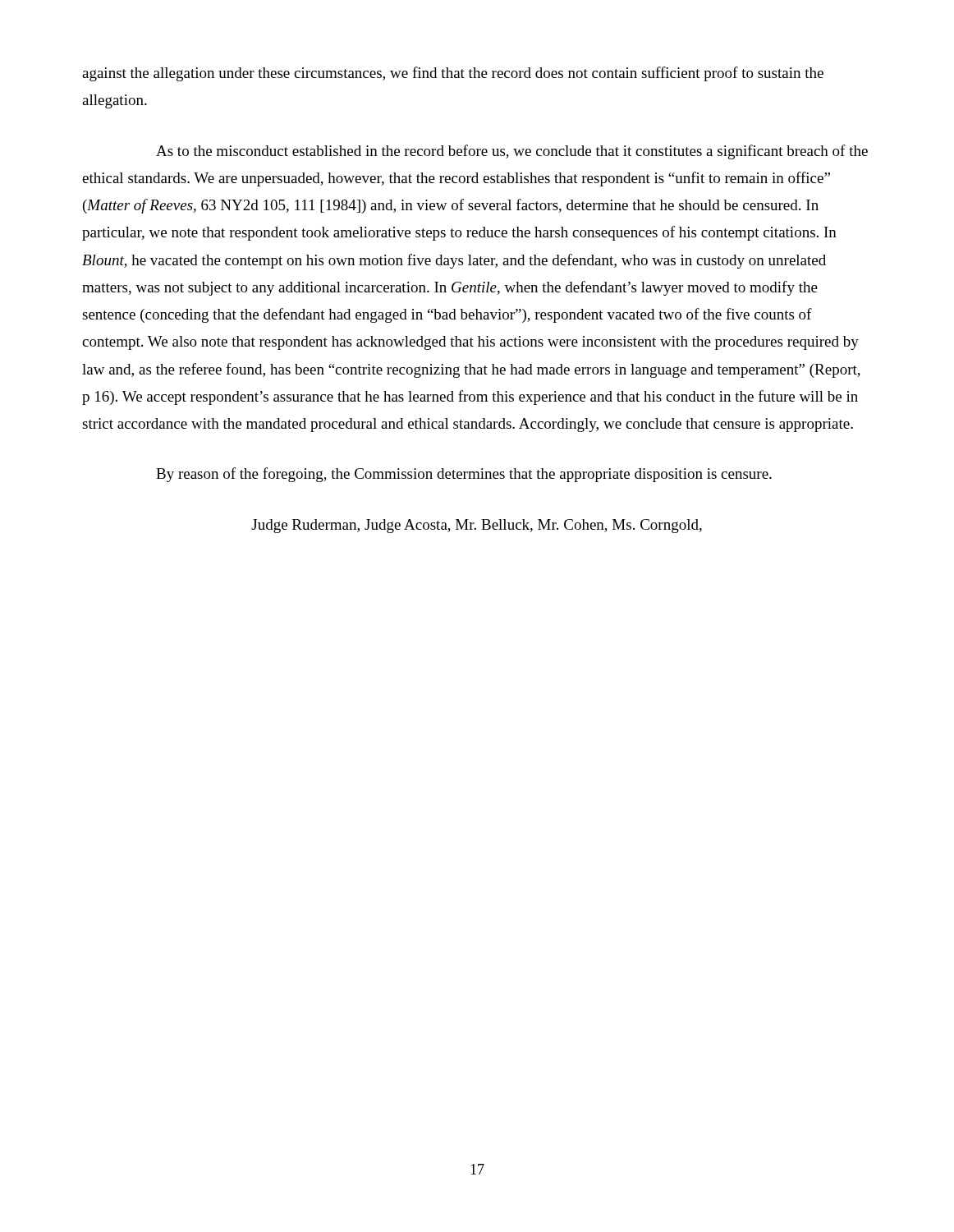Find the block on this page that starts "against the allegation"
The image size is (954, 1232).
477,86
